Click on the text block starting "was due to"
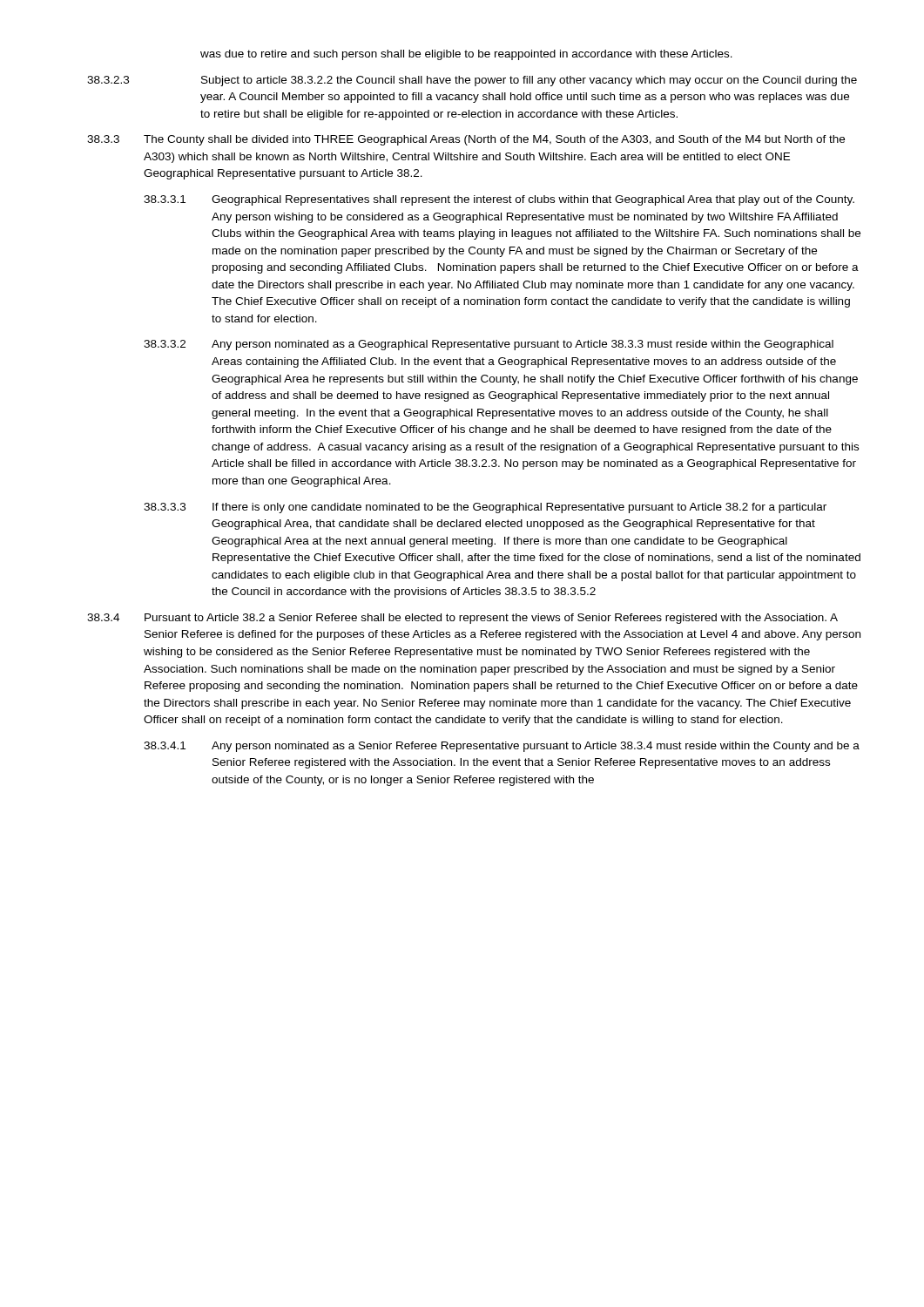The image size is (924, 1307). (467, 54)
